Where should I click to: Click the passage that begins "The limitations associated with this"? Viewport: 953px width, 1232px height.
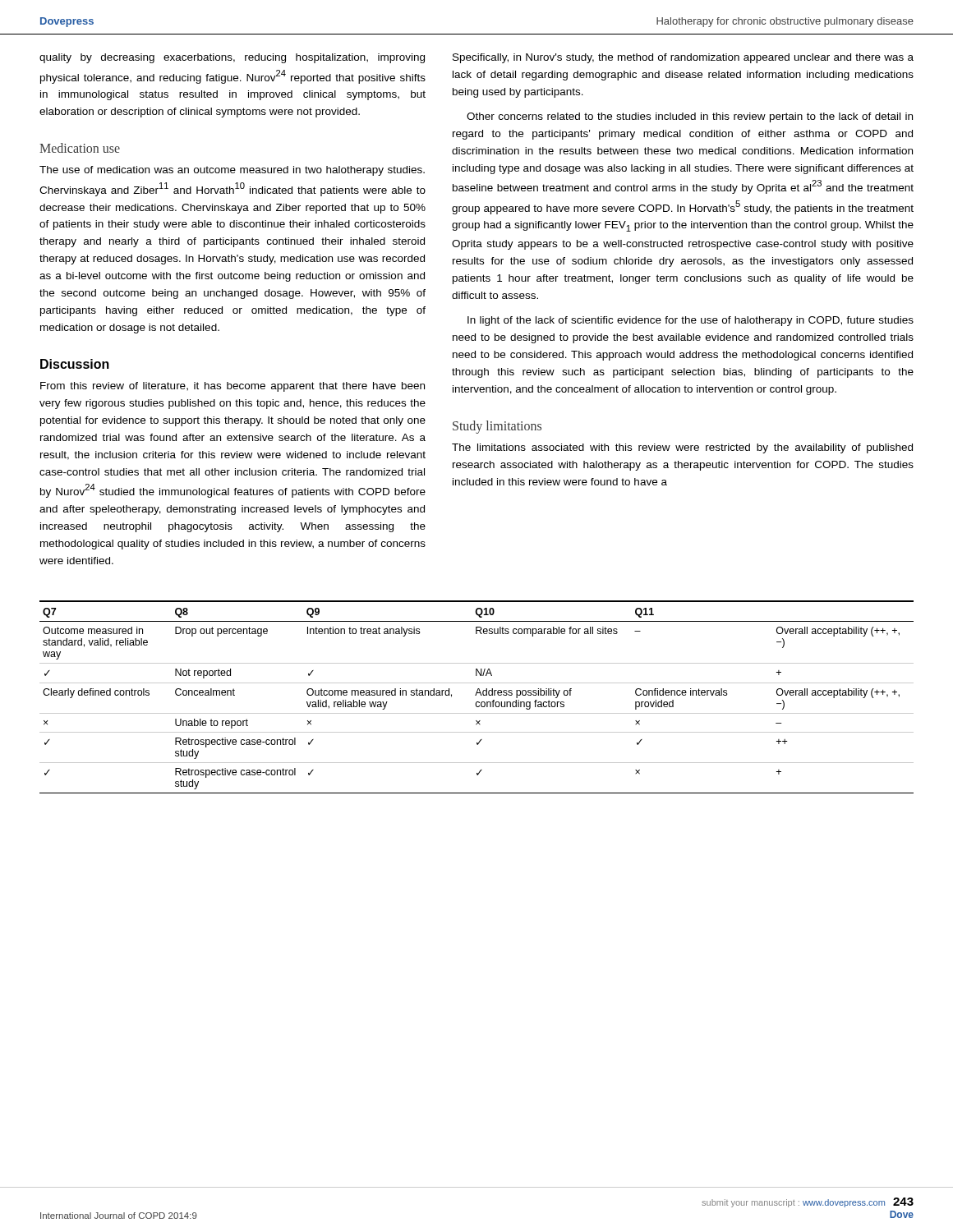coord(683,465)
